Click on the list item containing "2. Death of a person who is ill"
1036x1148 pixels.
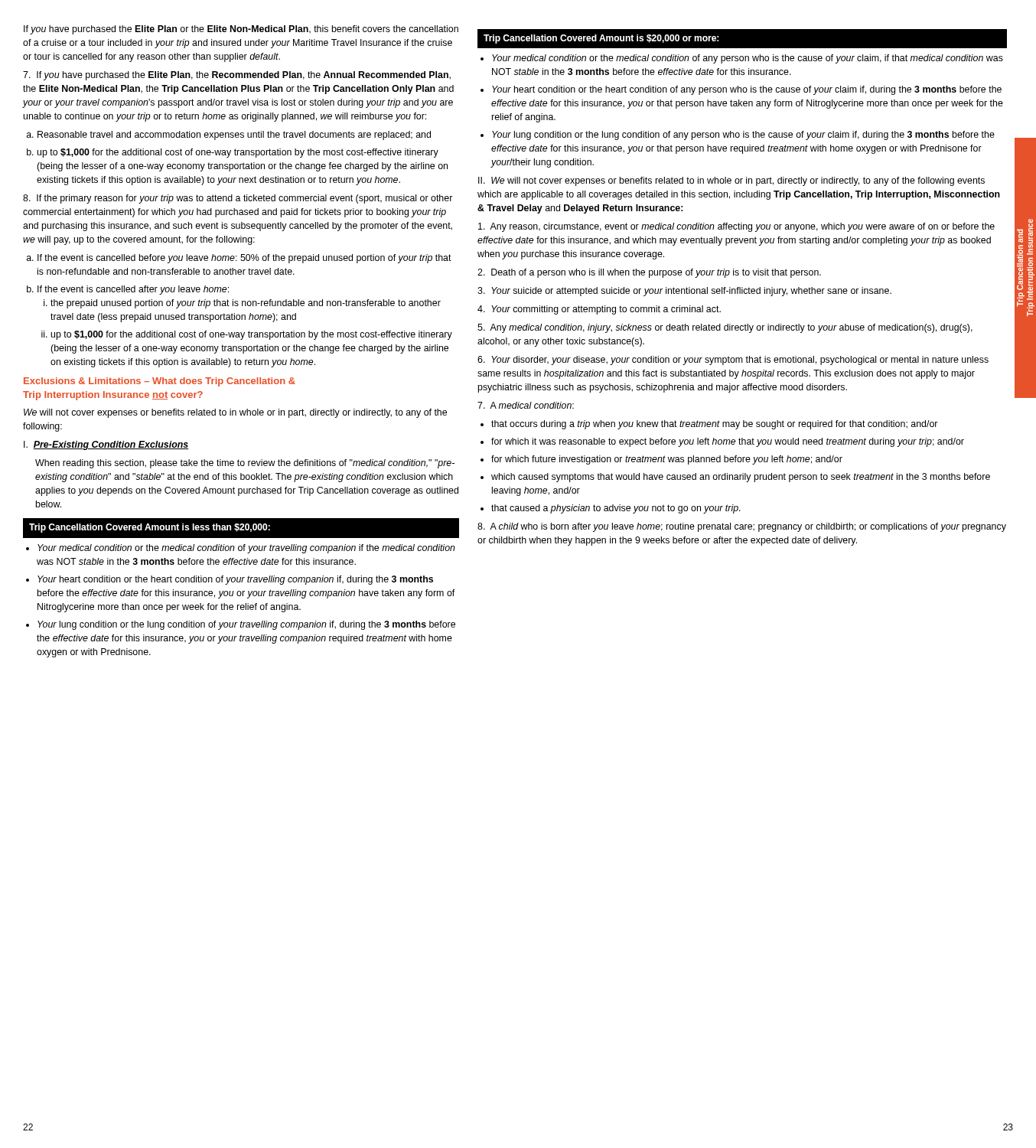(x=742, y=273)
